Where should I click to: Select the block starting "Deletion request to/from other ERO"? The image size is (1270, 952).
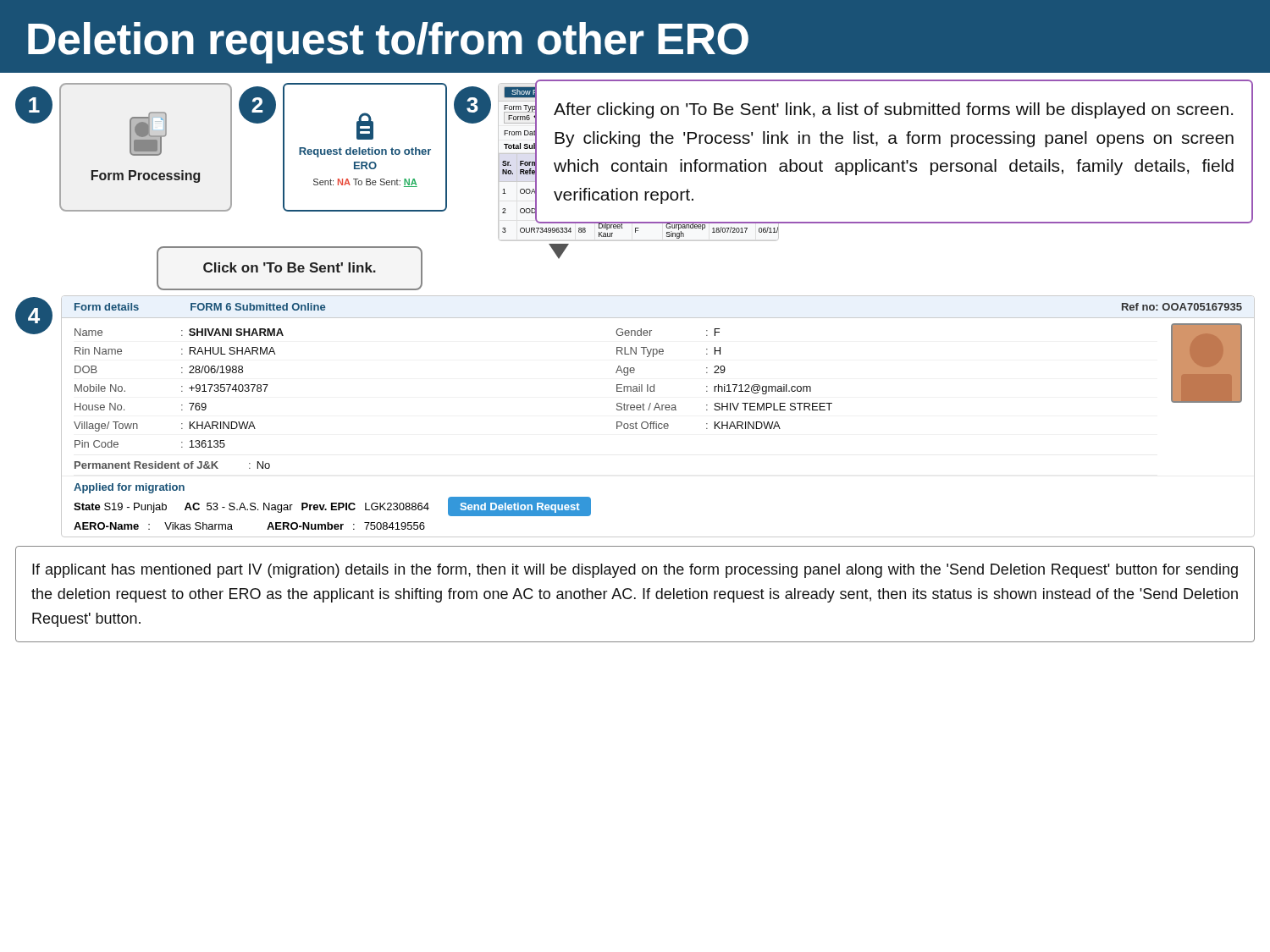tap(388, 39)
